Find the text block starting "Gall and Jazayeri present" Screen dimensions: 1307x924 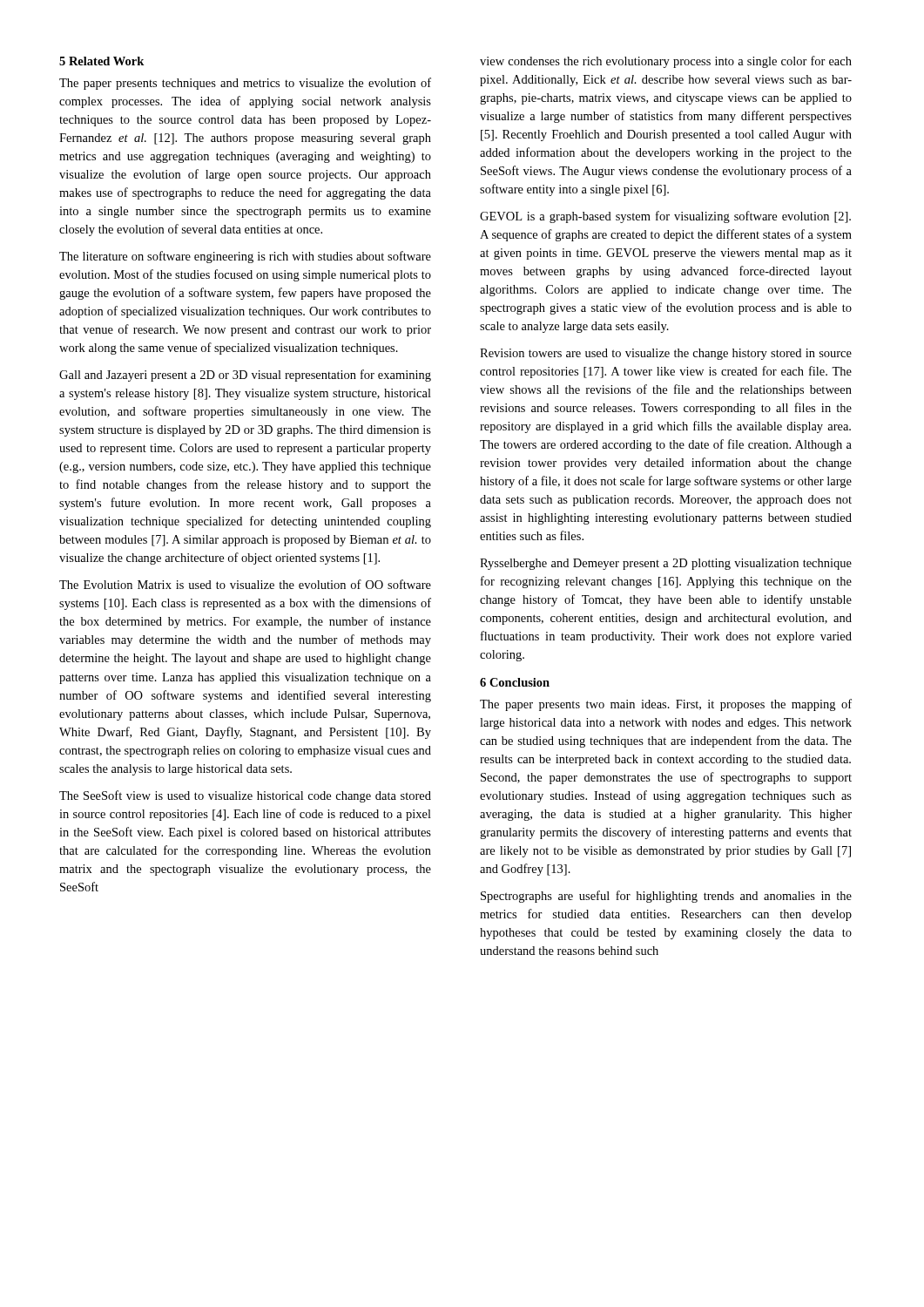tap(245, 466)
